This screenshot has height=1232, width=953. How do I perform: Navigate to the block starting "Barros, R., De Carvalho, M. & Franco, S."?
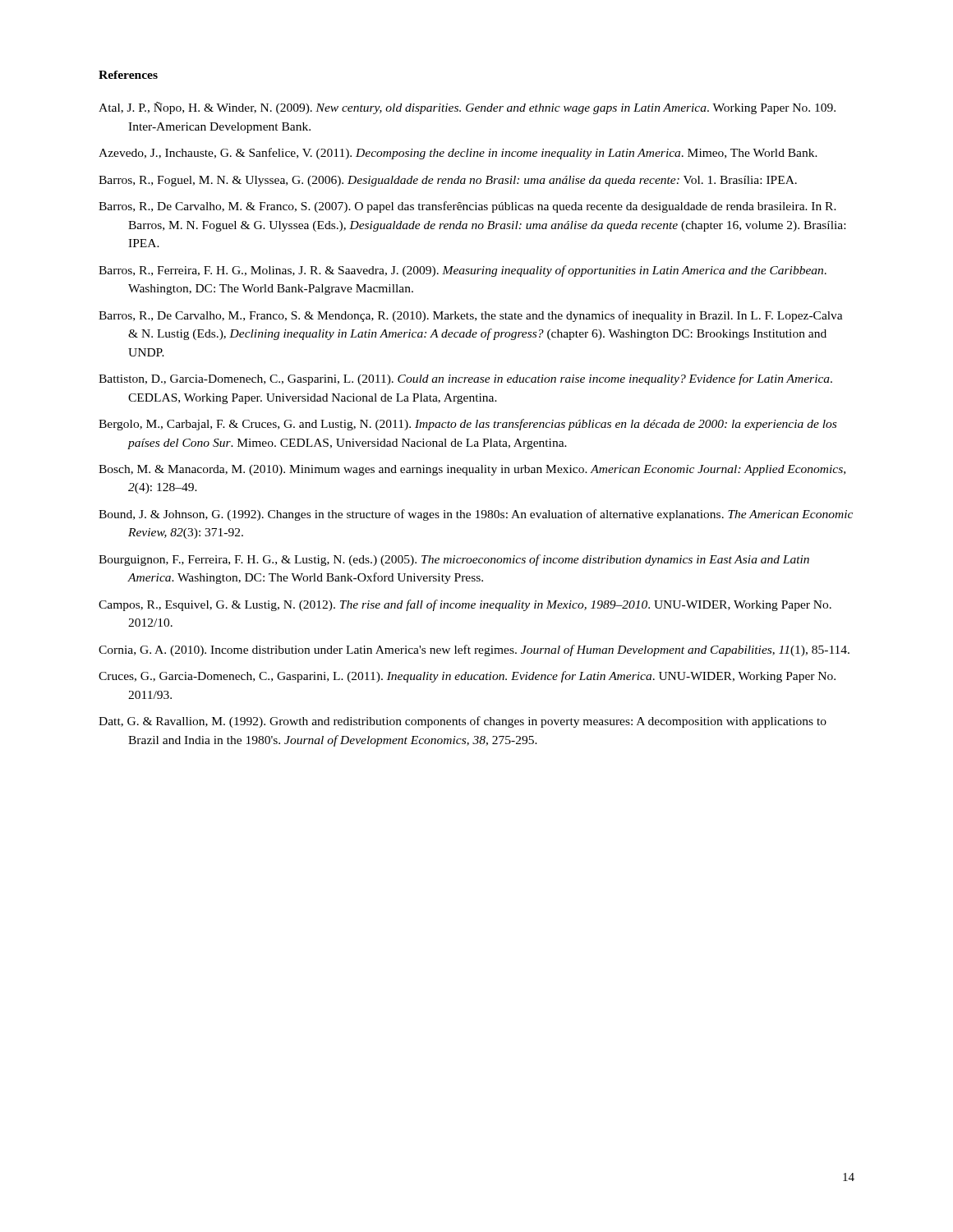(x=473, y=225)
